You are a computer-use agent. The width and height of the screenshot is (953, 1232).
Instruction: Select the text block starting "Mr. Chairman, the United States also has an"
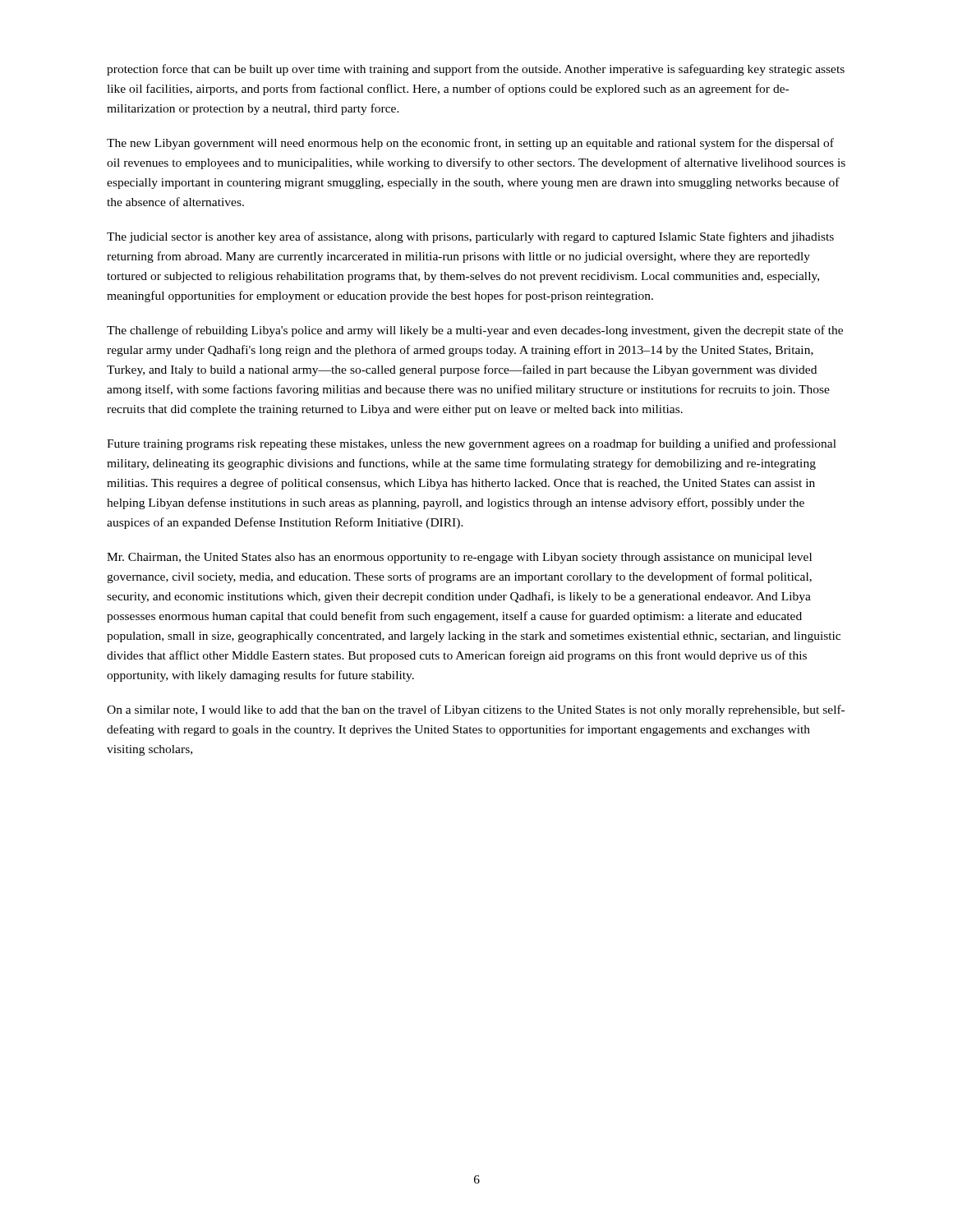coord(474,616)
